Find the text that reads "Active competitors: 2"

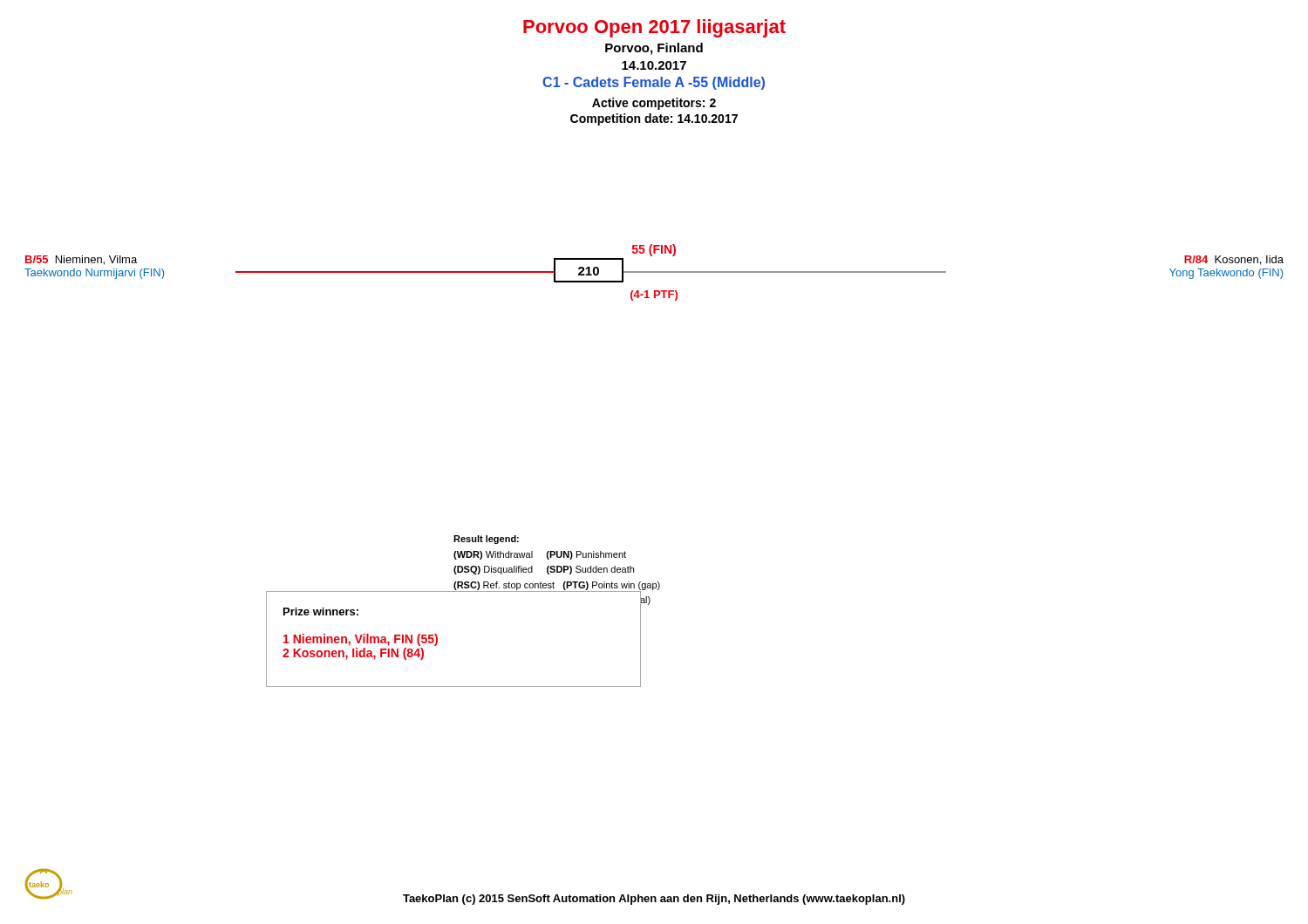[x=654, y=103]
